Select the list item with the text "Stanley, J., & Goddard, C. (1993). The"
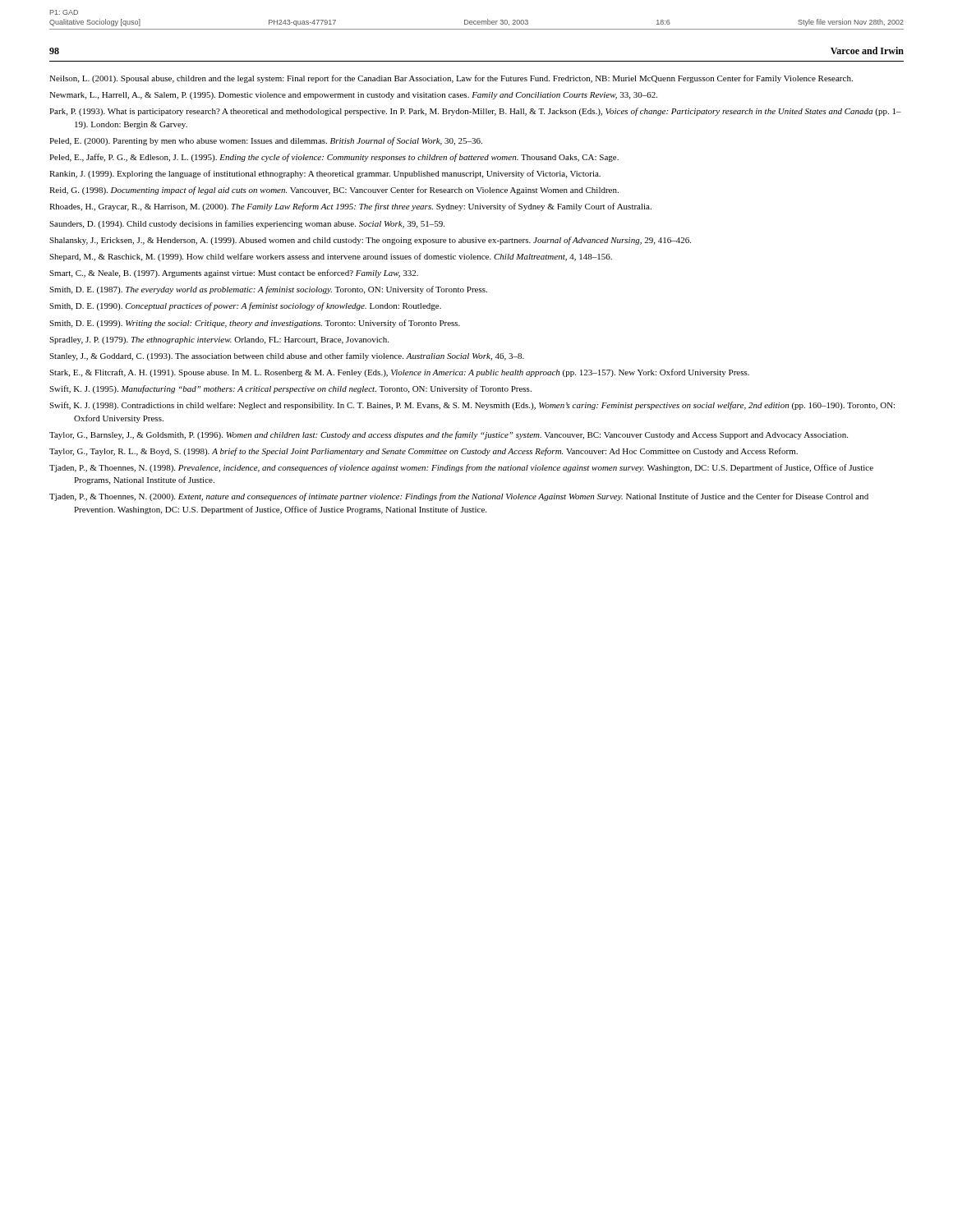953x1232 pixels. (x=287, y=356)
